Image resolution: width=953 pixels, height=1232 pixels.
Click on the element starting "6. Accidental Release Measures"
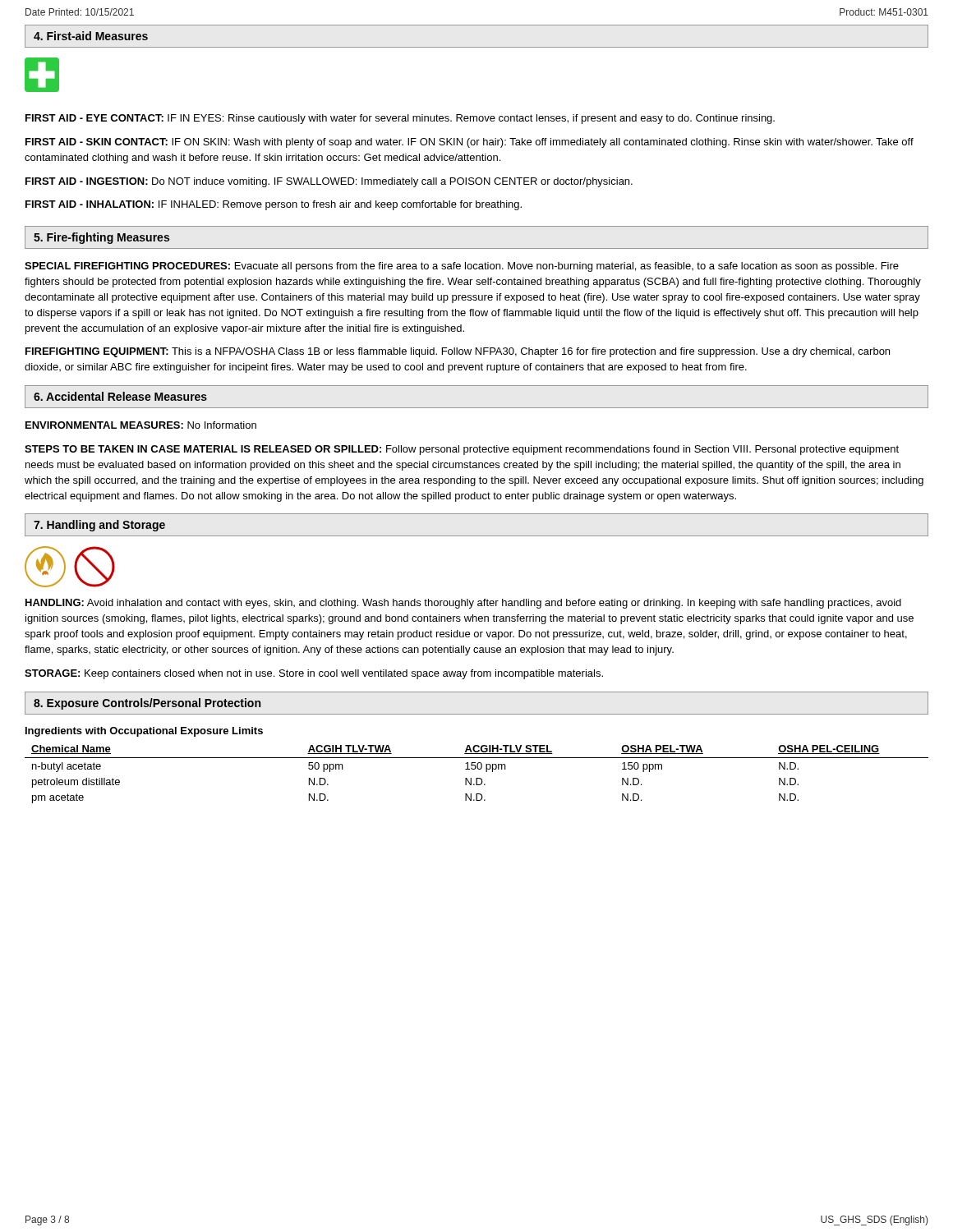120,397
